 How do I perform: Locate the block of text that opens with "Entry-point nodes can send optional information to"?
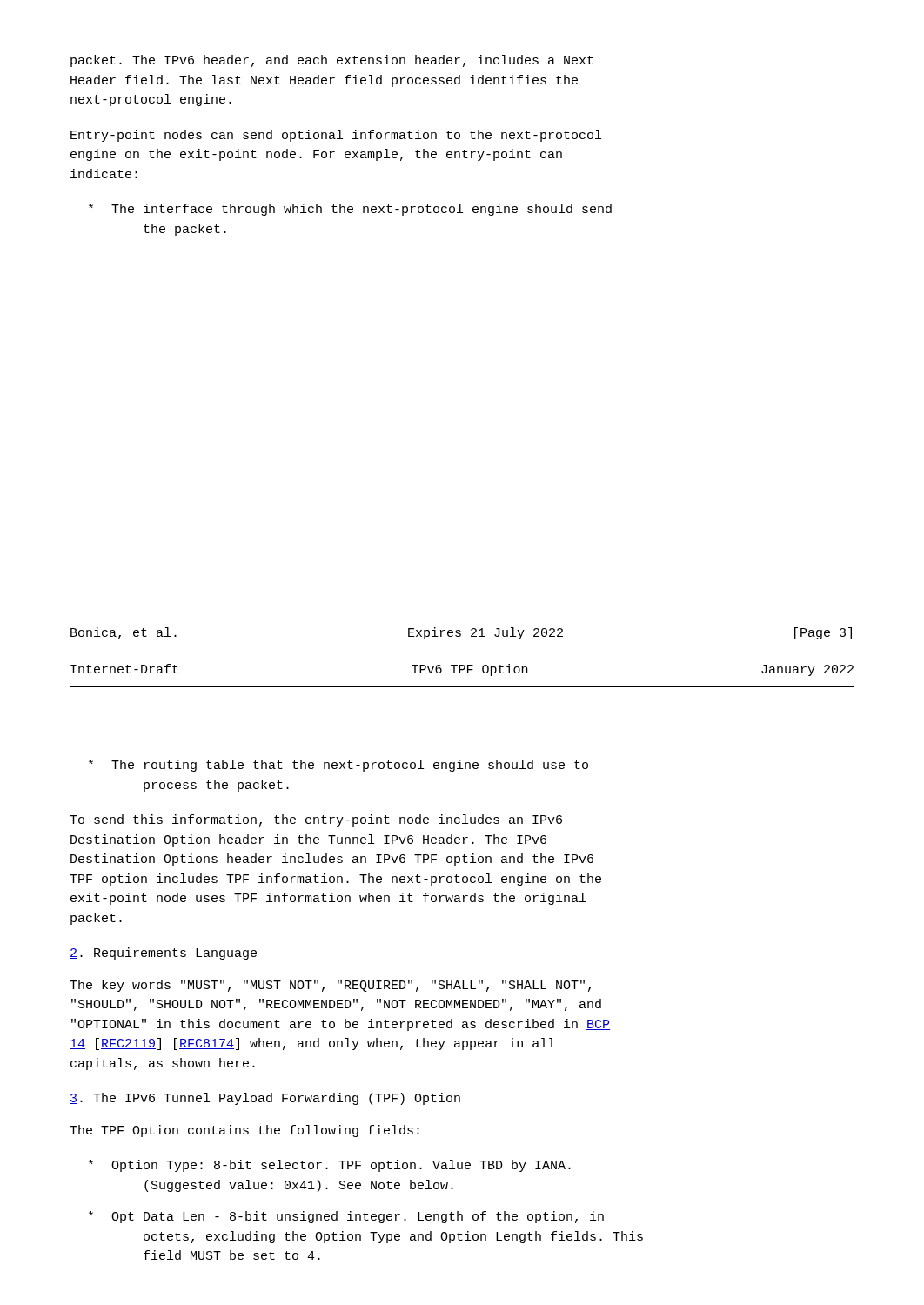click(x=336, y=155)
